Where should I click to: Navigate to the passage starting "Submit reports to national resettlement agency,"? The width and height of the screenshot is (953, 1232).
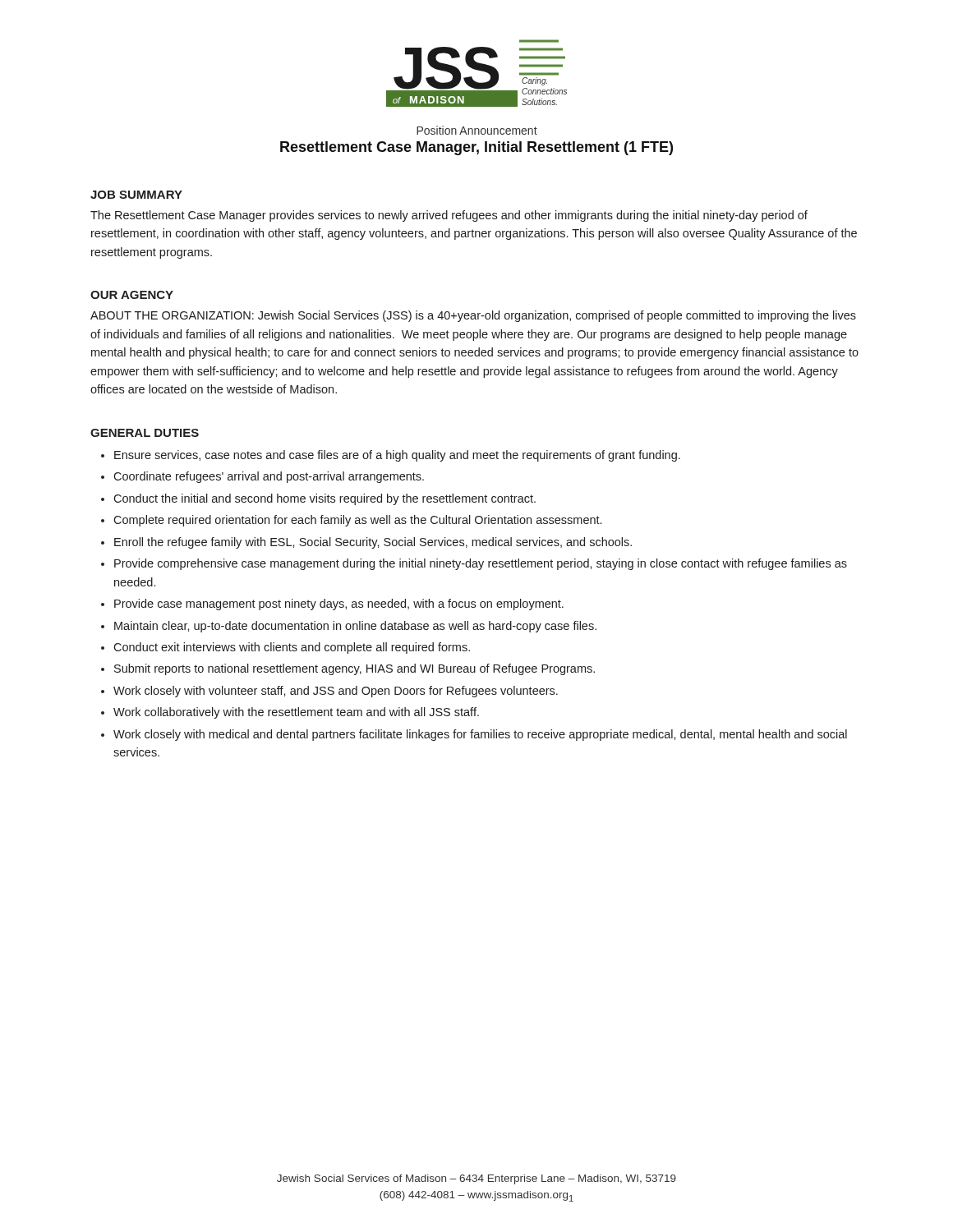tap(355, 669)
